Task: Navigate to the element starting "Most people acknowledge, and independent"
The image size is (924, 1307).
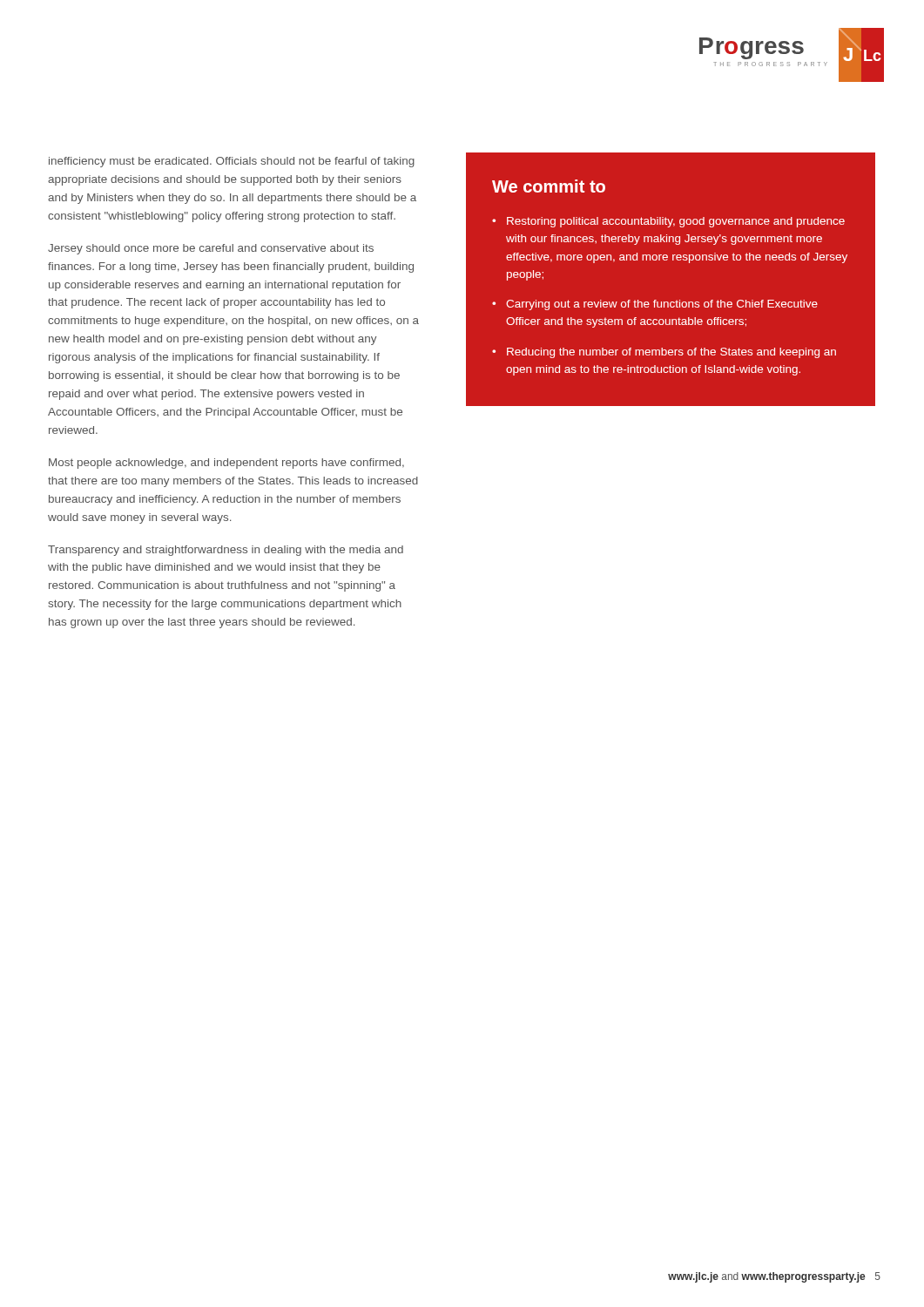Action: pyautogui.click(x=235, y=490)
